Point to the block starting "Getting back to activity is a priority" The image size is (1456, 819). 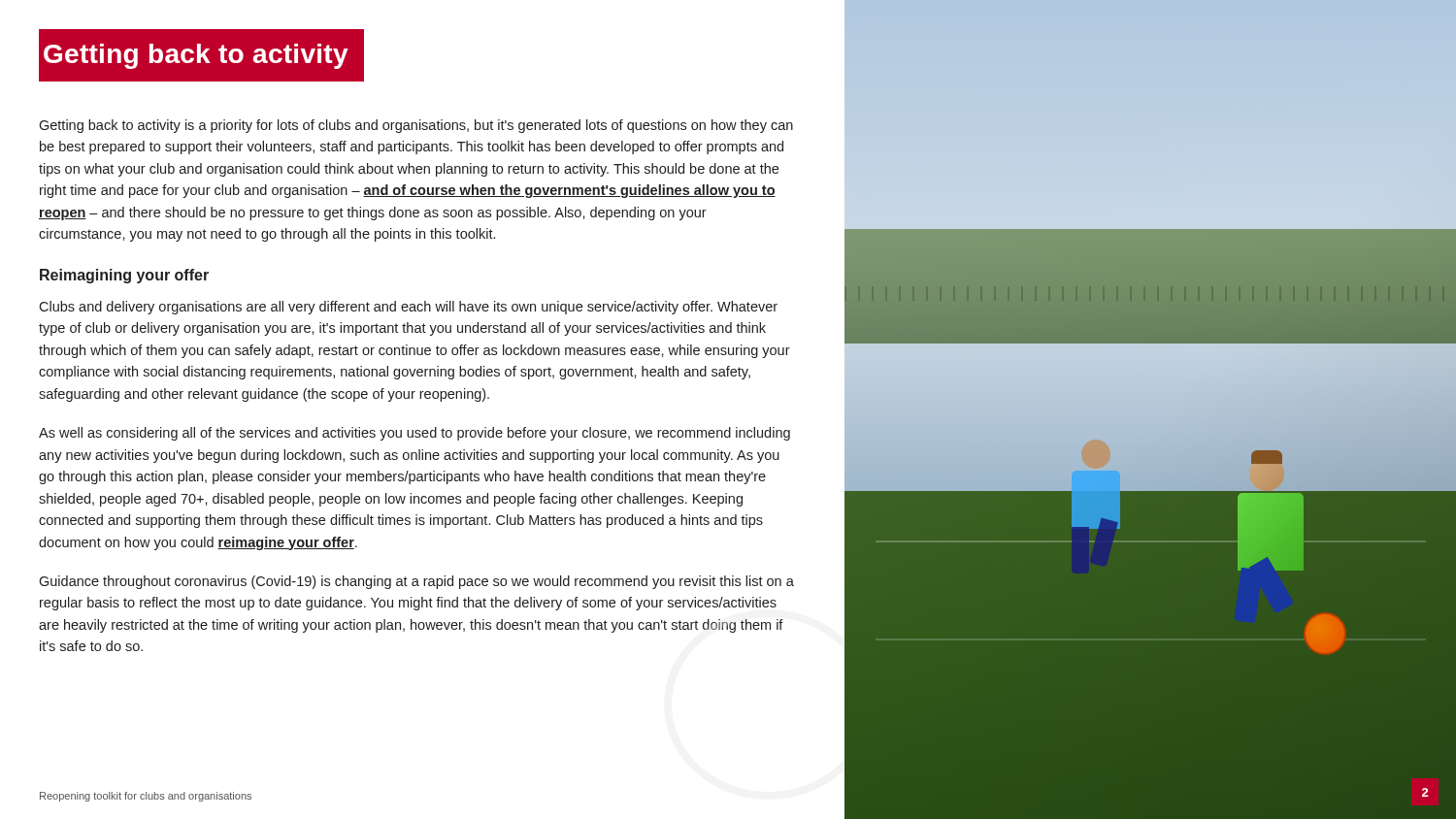[416, 180]
